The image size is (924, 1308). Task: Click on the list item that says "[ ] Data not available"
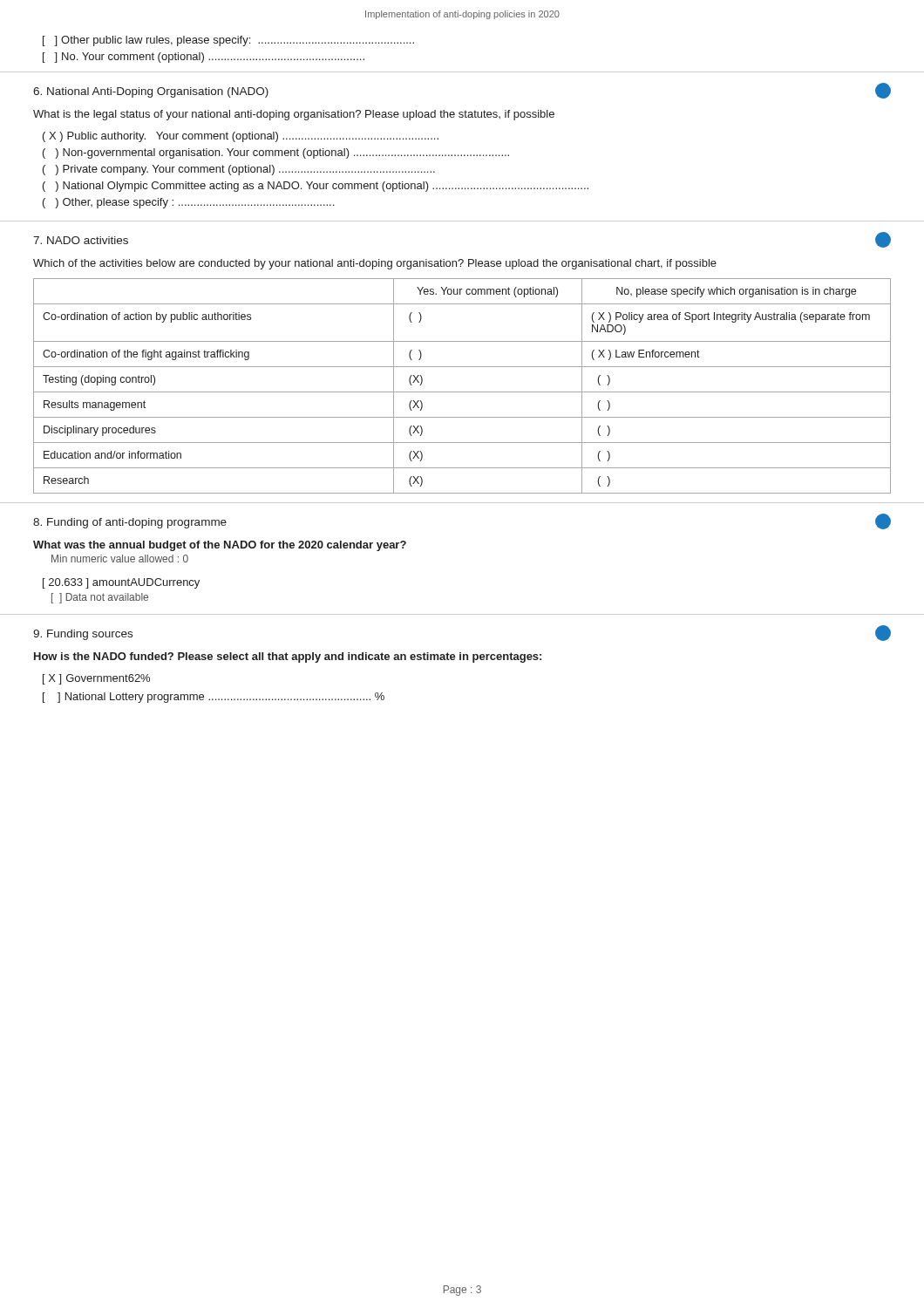(x=100, y=597)
